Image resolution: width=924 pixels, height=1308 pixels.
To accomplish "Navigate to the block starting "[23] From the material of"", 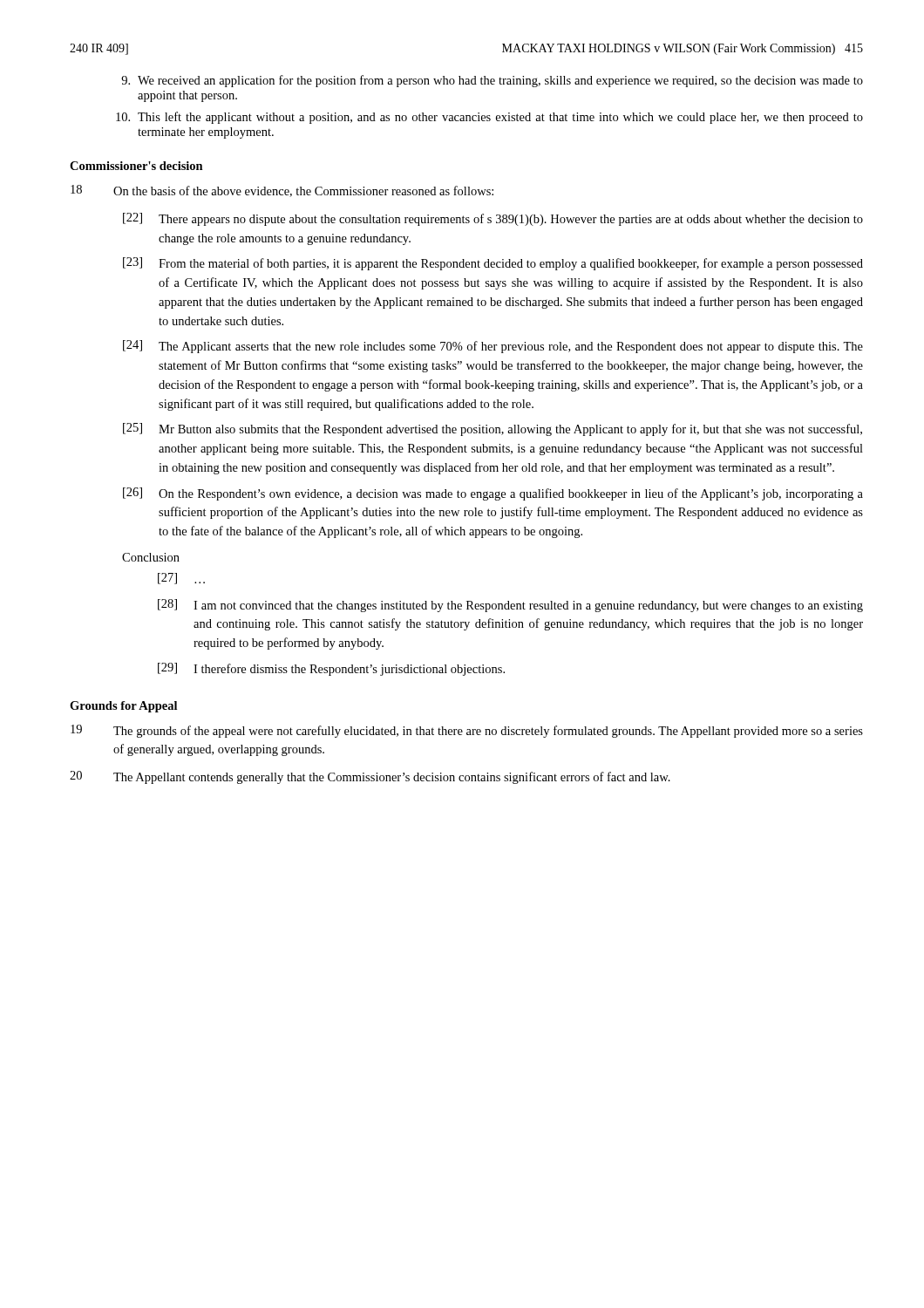I will pos(493,293).
